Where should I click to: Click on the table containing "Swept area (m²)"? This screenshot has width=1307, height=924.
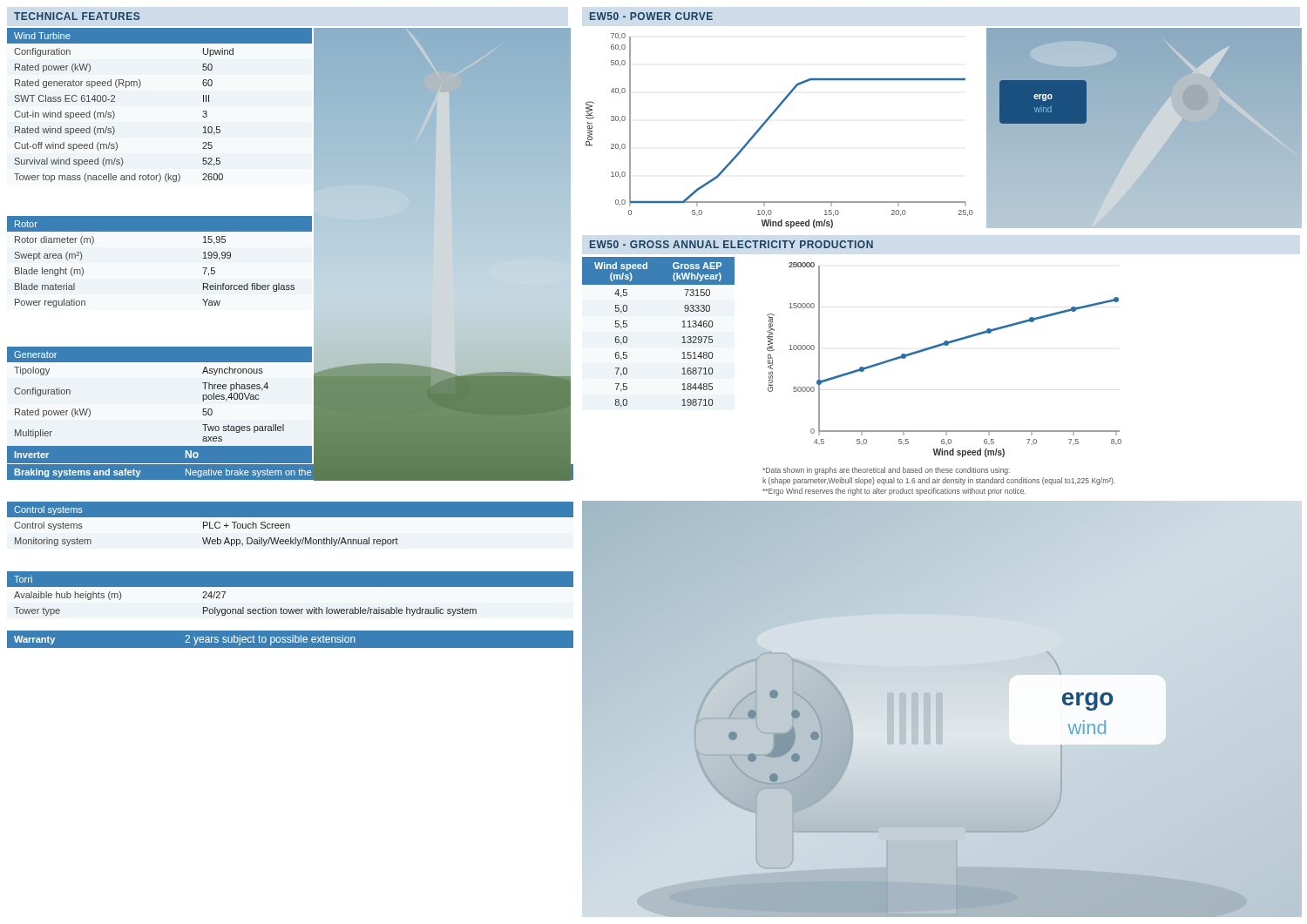(x=159, y=263)
